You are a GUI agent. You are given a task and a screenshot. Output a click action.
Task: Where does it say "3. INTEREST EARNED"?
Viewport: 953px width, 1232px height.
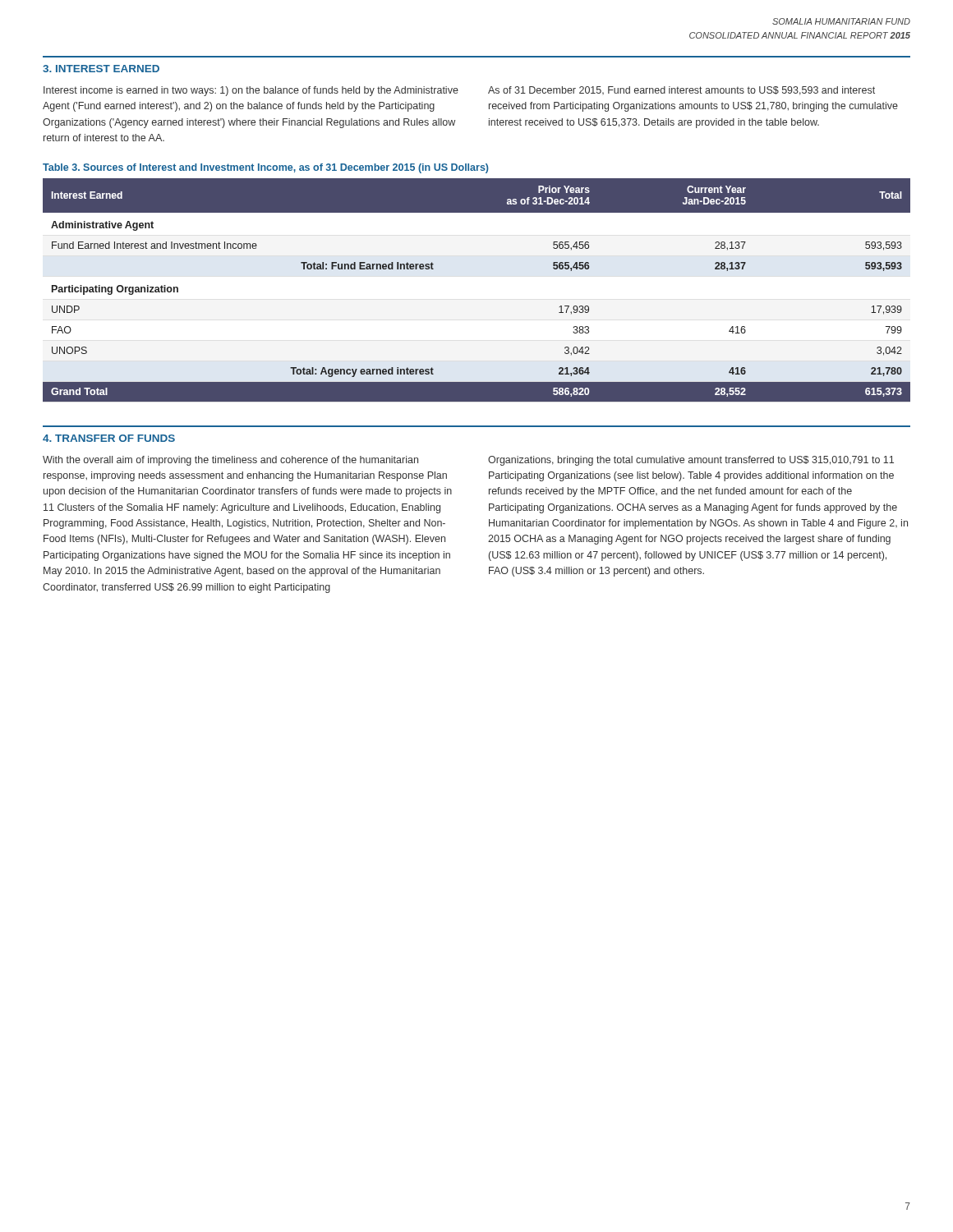pos(101,69)
